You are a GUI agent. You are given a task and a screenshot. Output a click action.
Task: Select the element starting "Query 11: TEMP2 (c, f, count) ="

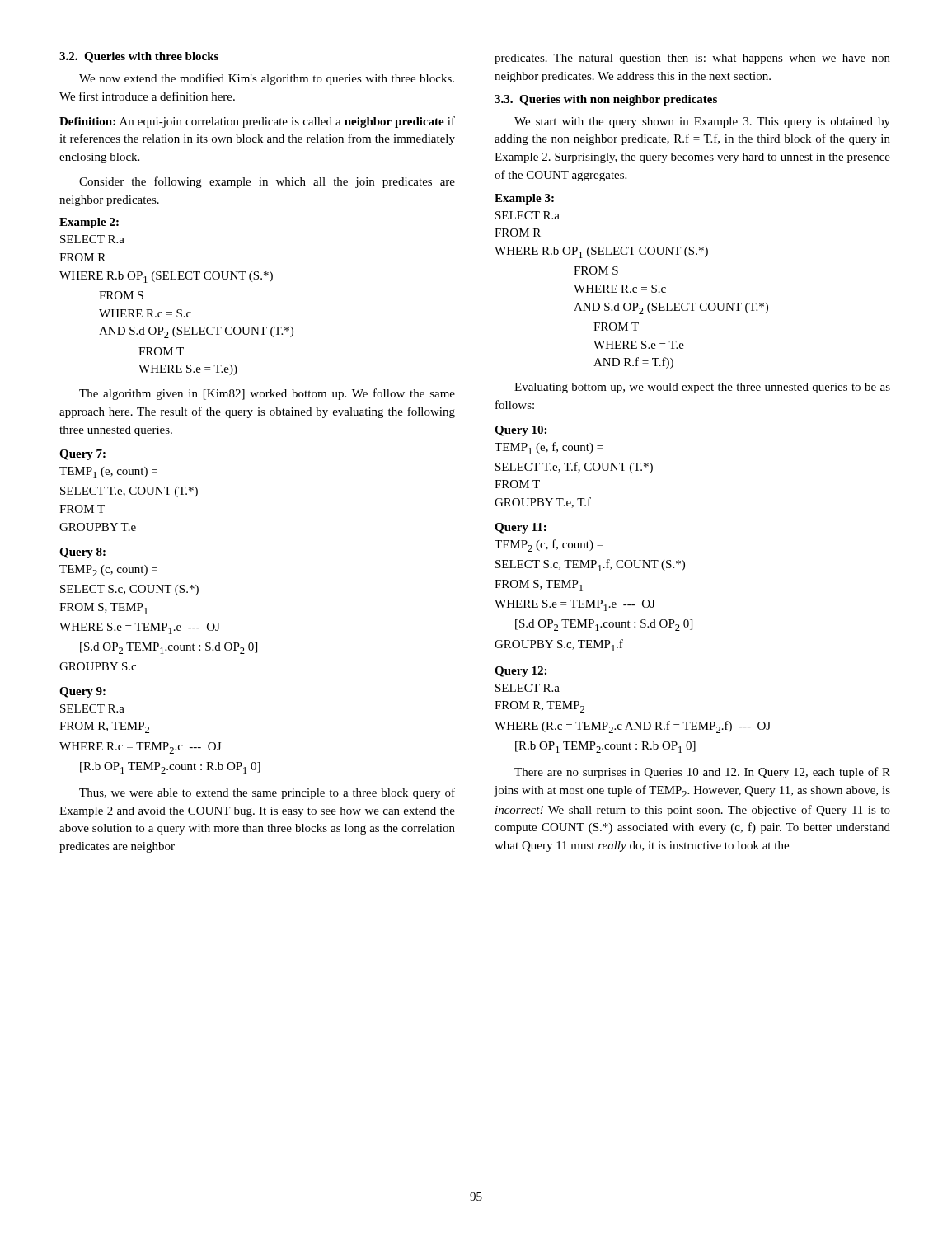(x=521, y=528)
